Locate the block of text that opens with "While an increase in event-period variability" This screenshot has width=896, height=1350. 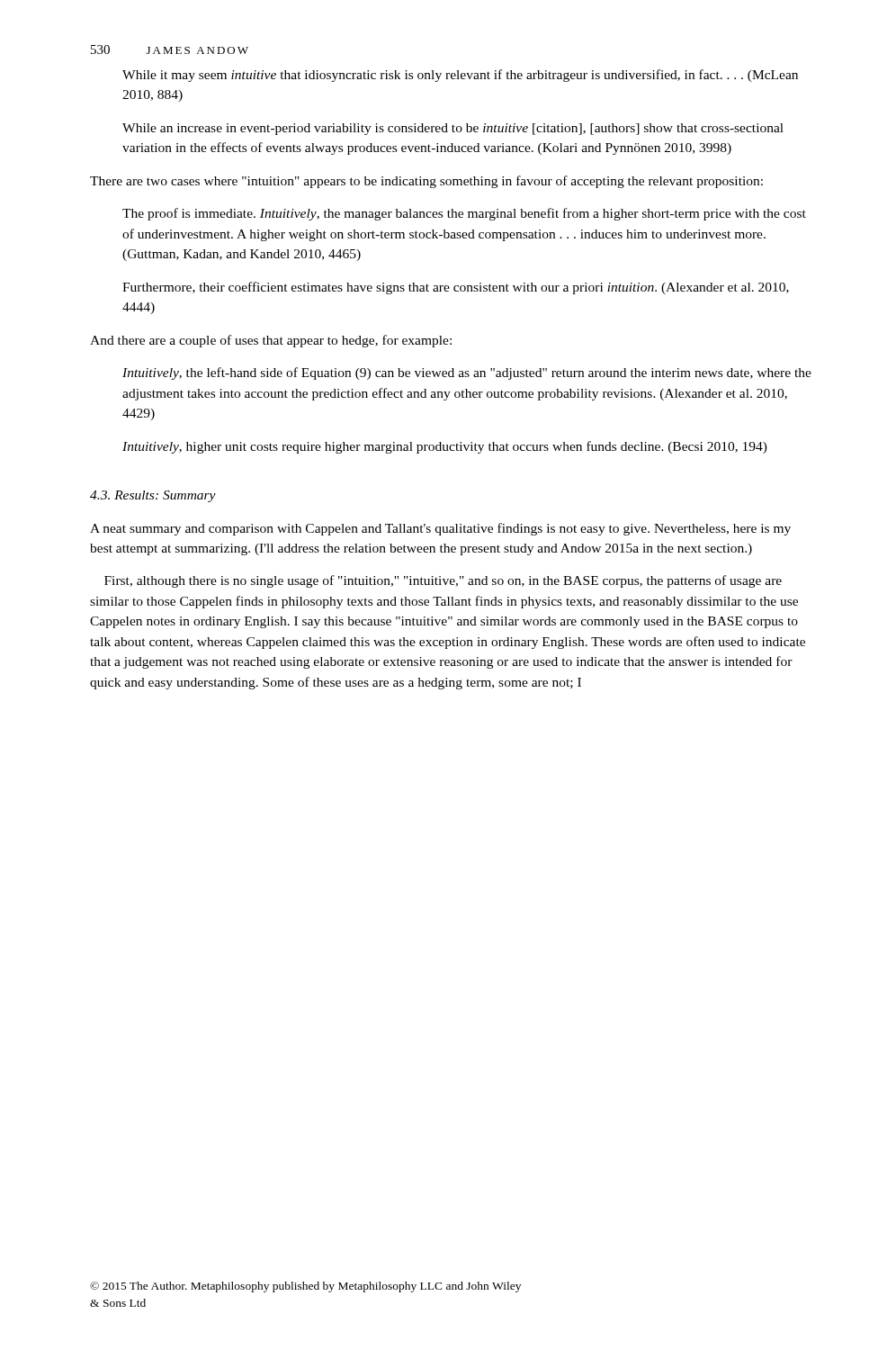coord(469,138)
